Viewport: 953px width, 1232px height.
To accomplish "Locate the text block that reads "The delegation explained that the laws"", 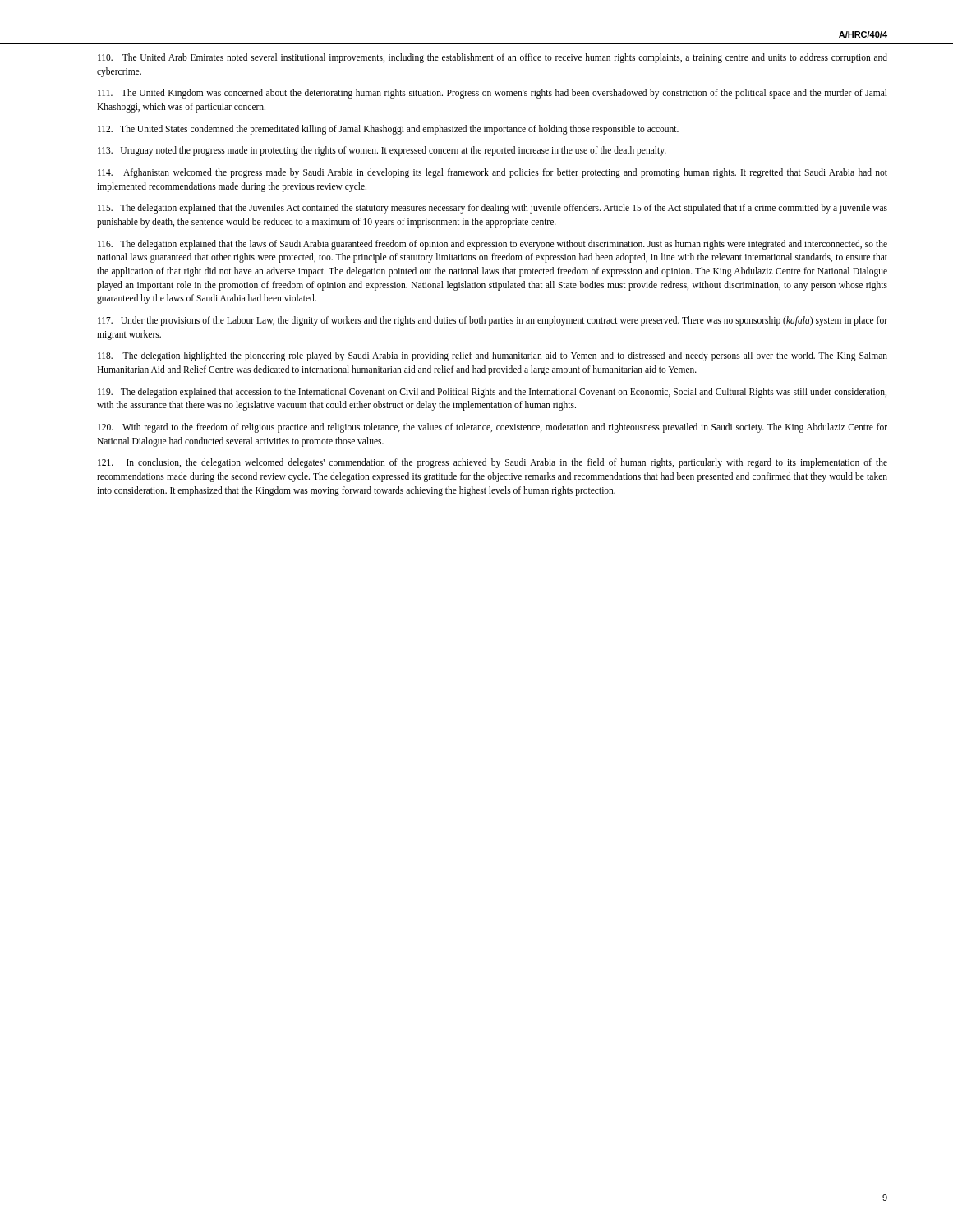I will [492, 271].
